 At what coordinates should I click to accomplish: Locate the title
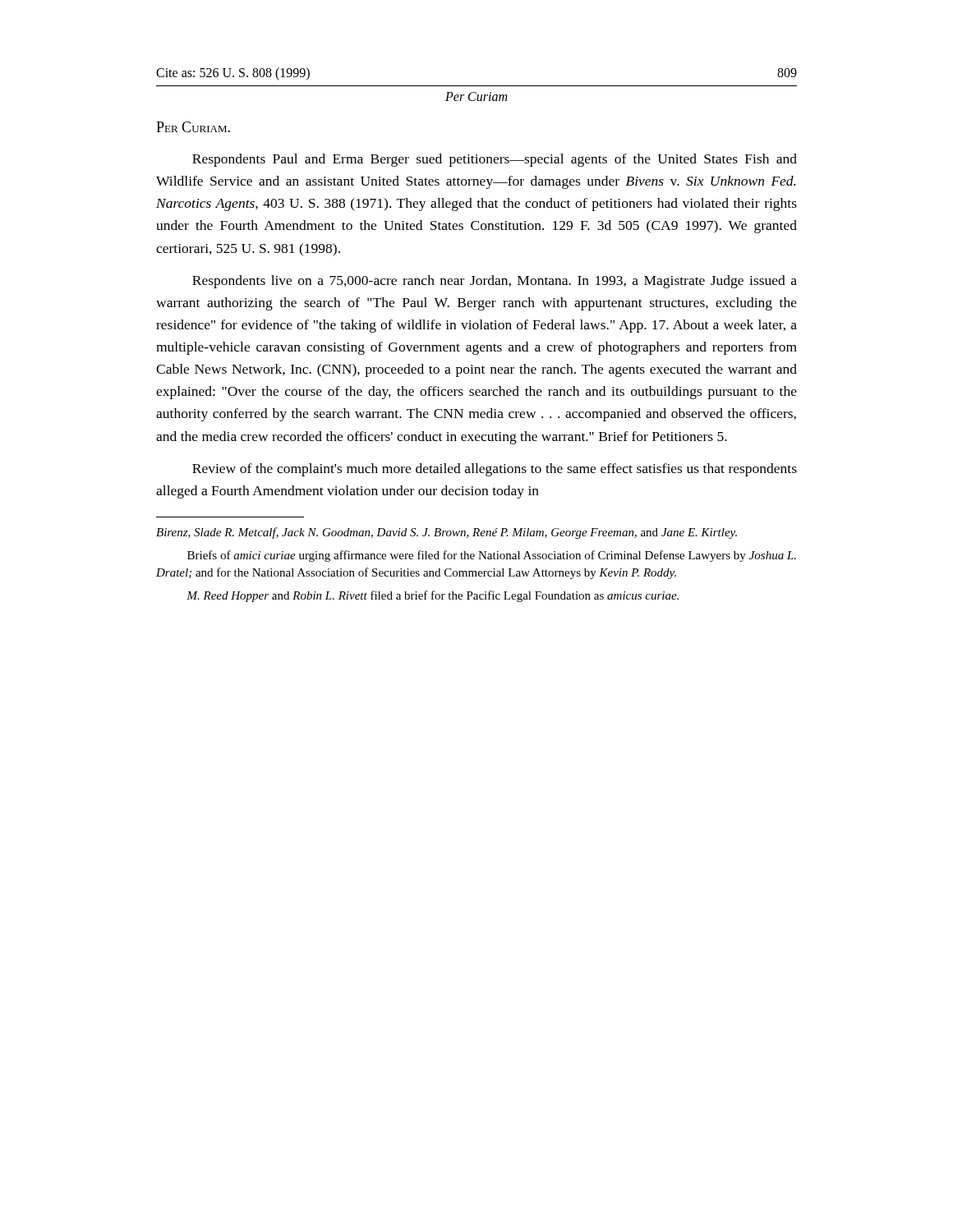click(x=193, y=127)
